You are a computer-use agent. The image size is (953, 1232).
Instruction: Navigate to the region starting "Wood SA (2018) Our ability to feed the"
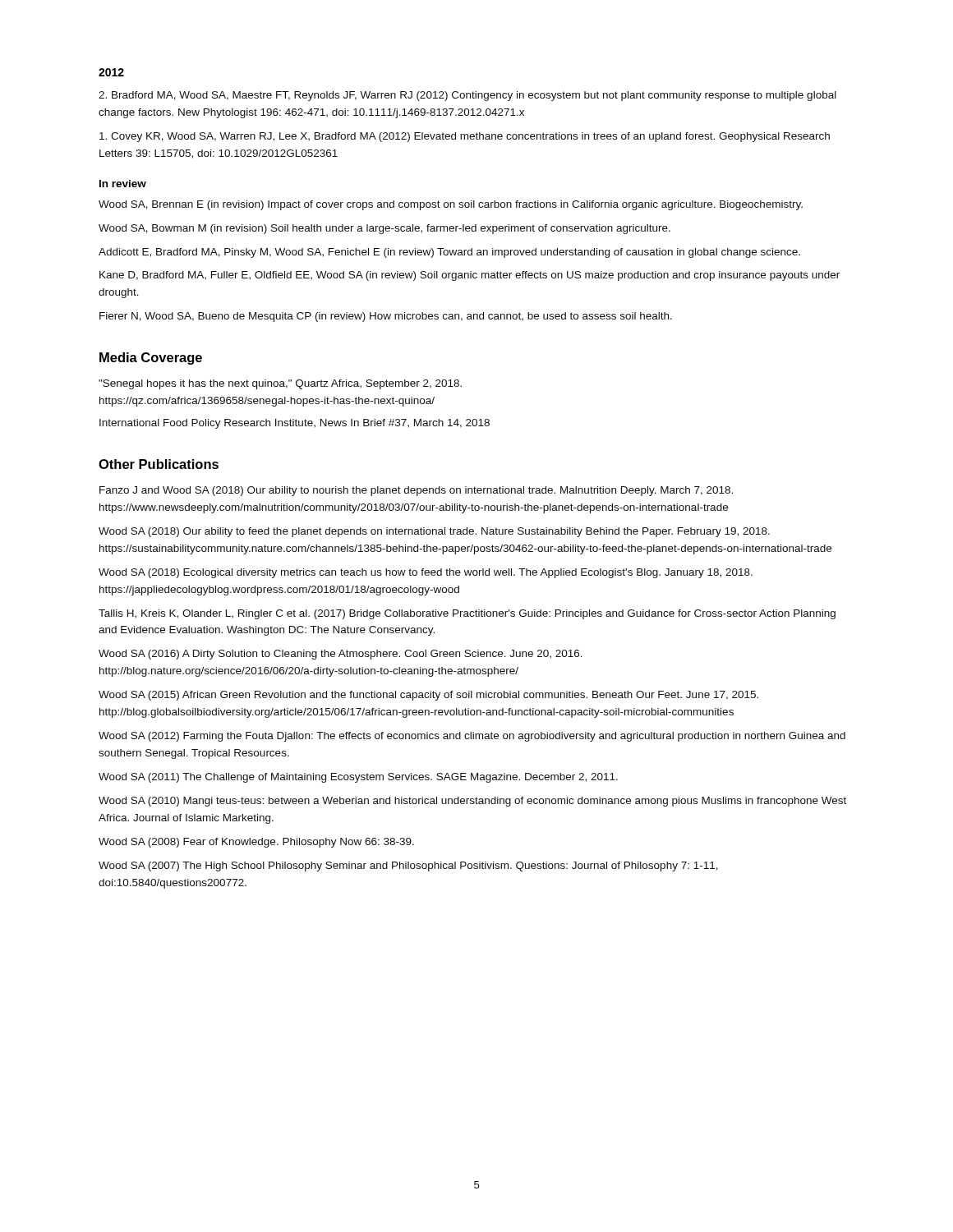465,539
